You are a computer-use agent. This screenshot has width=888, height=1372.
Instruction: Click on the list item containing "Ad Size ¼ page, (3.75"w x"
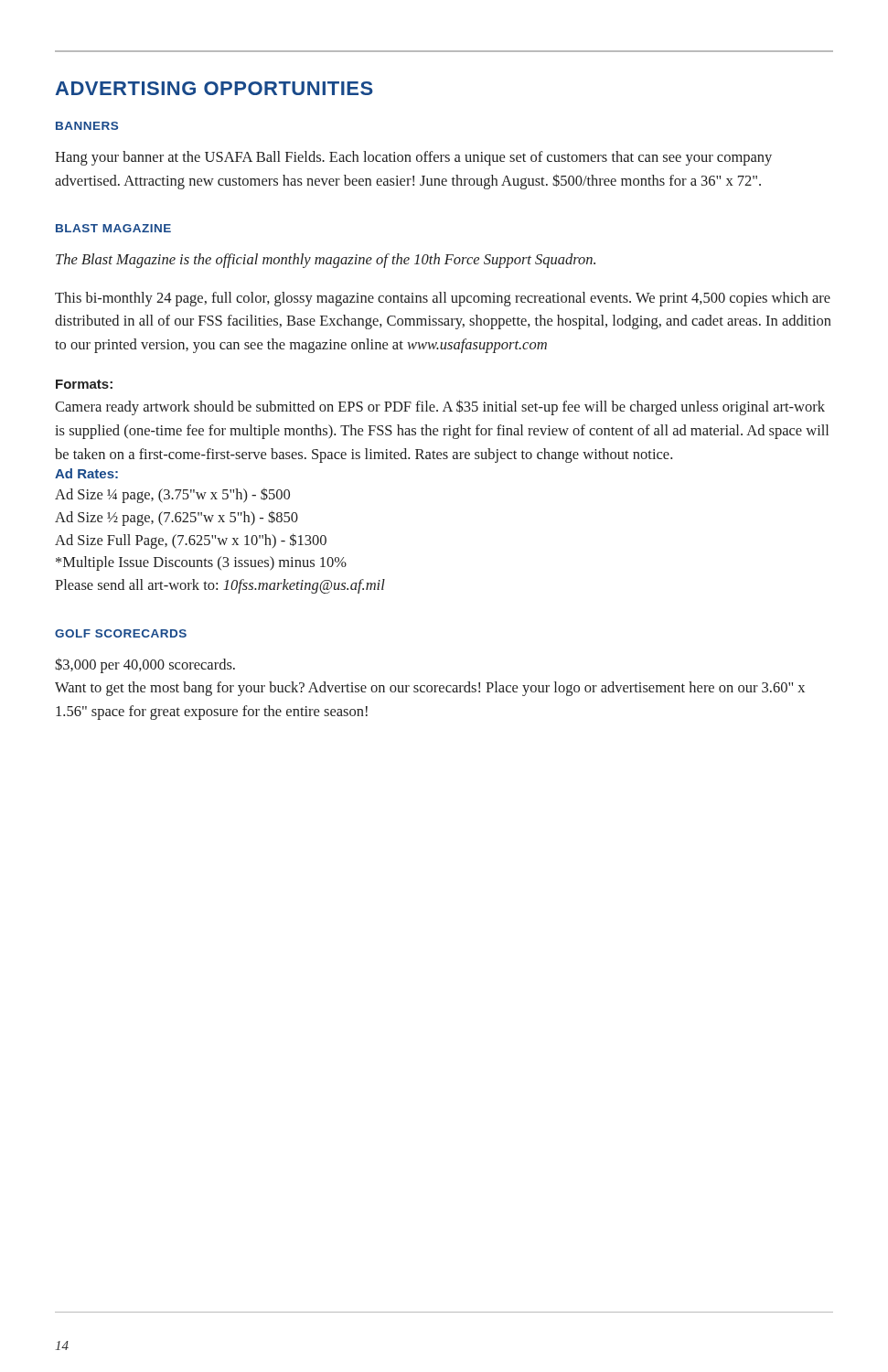[x=173, y=494]
